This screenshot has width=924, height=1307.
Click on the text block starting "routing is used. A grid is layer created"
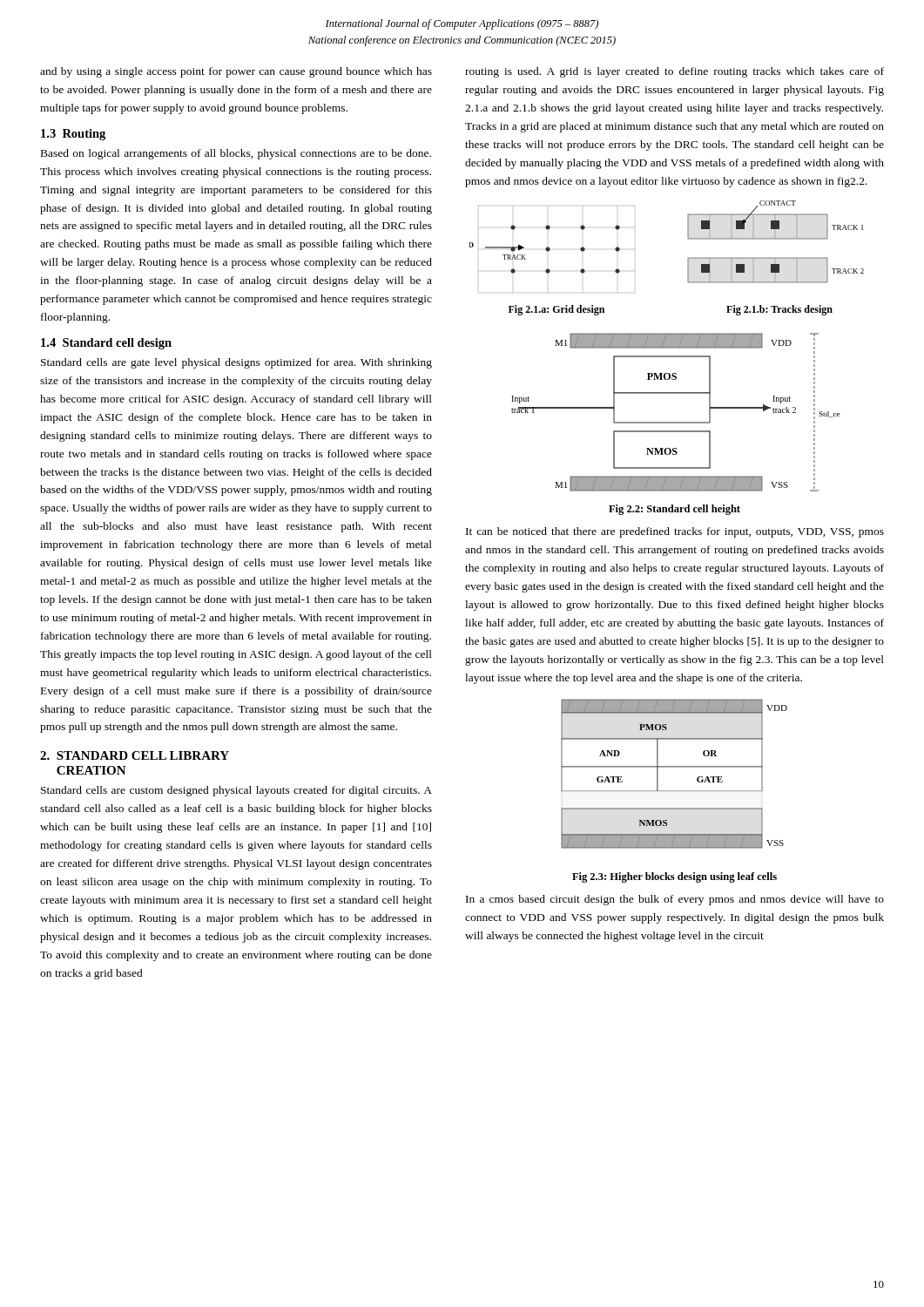coord(674,127)
